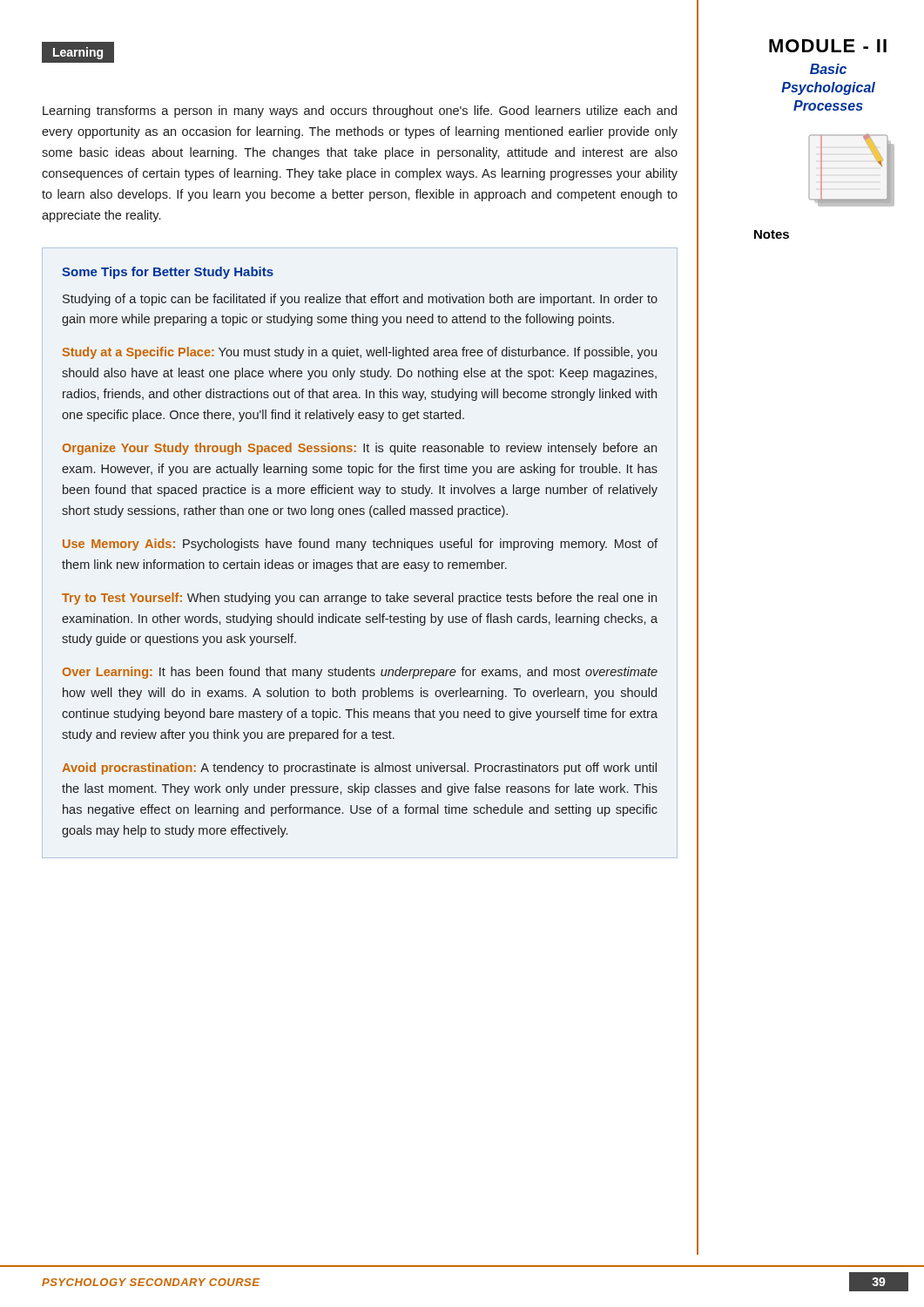Click on the section header containing "Some Tips for Better"
The width and height of the screenshot is (924, 1307).
click(168, 271)
